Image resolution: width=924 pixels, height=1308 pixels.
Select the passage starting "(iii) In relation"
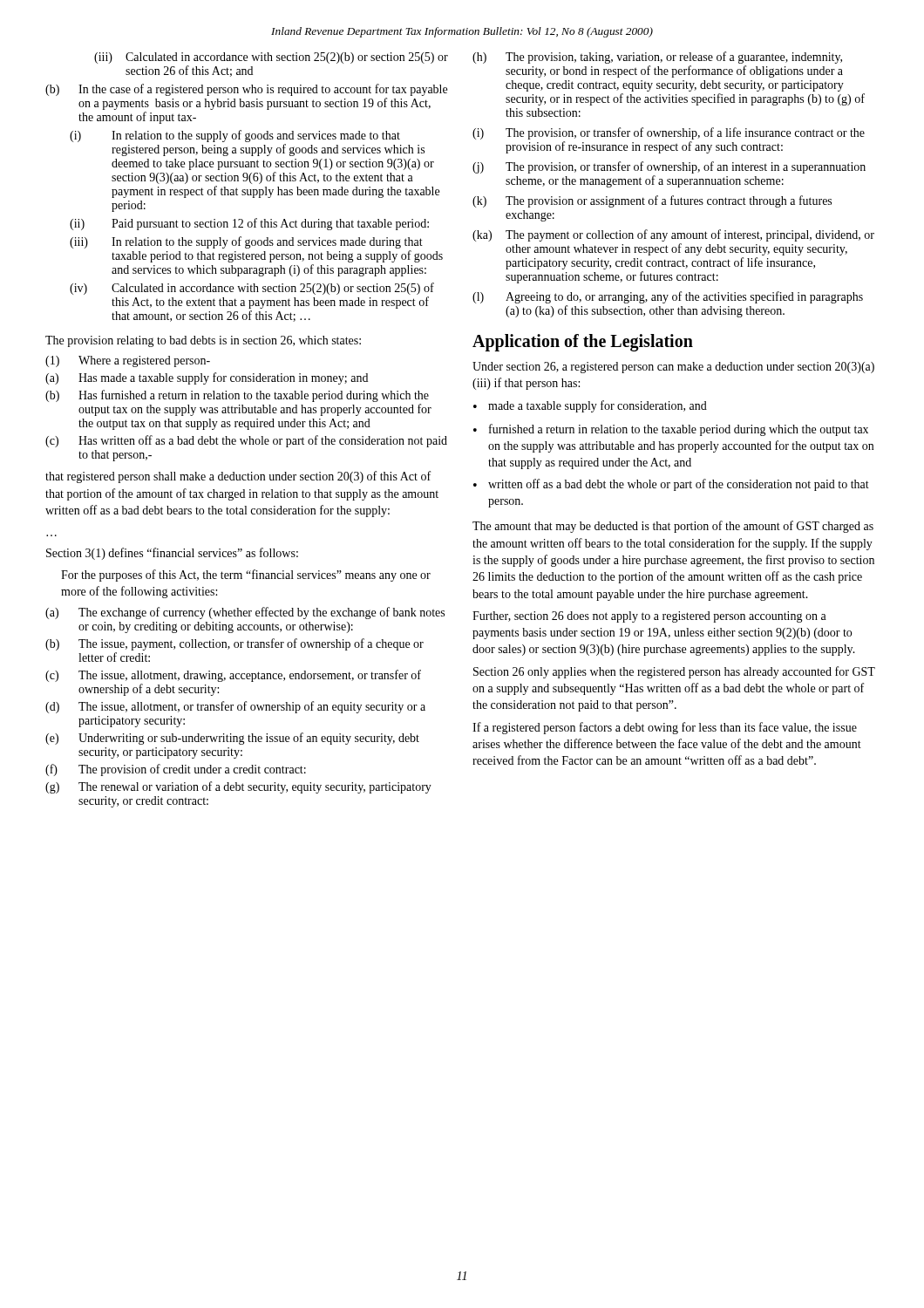259,256
